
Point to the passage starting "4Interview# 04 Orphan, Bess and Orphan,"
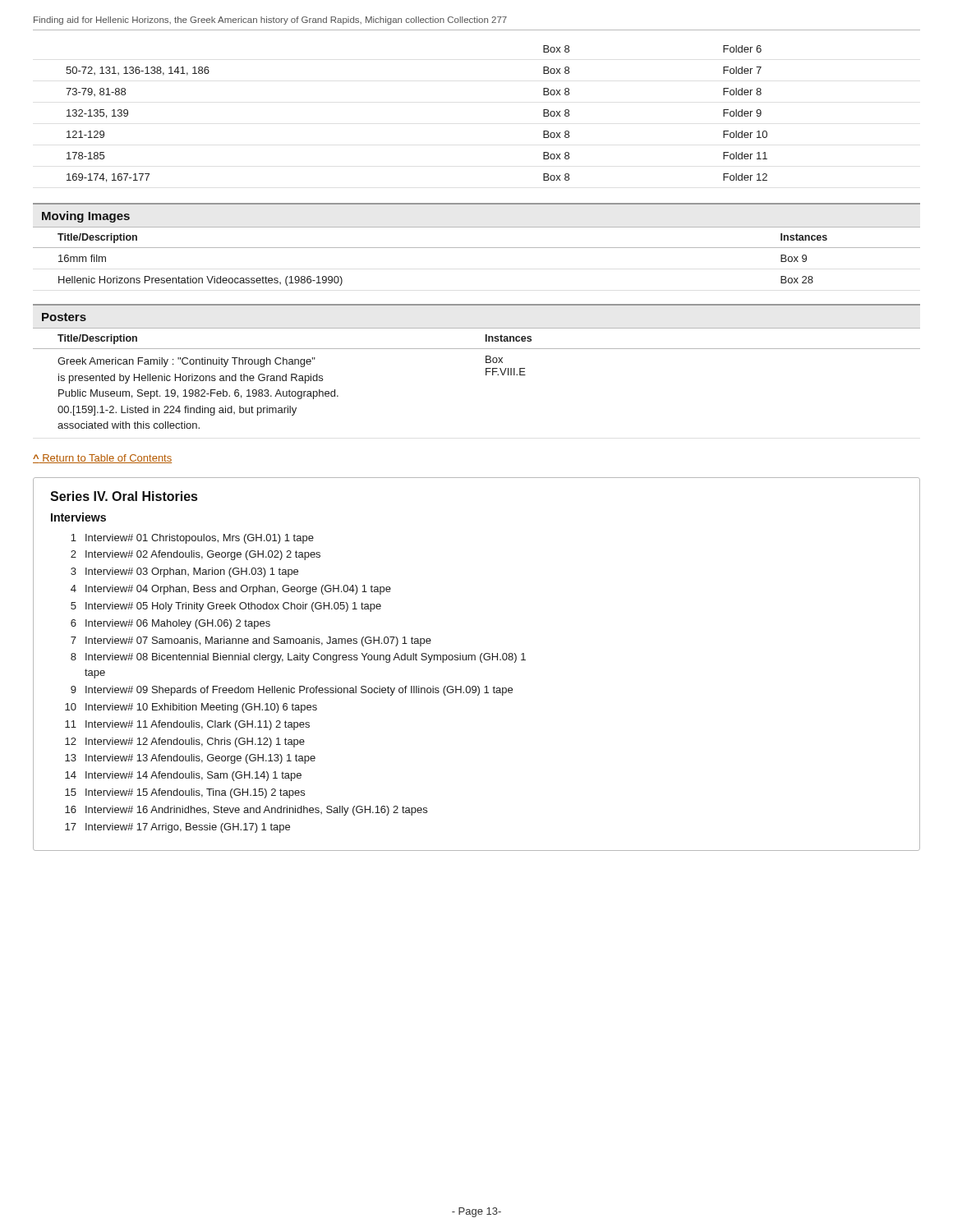pos(231,590)
